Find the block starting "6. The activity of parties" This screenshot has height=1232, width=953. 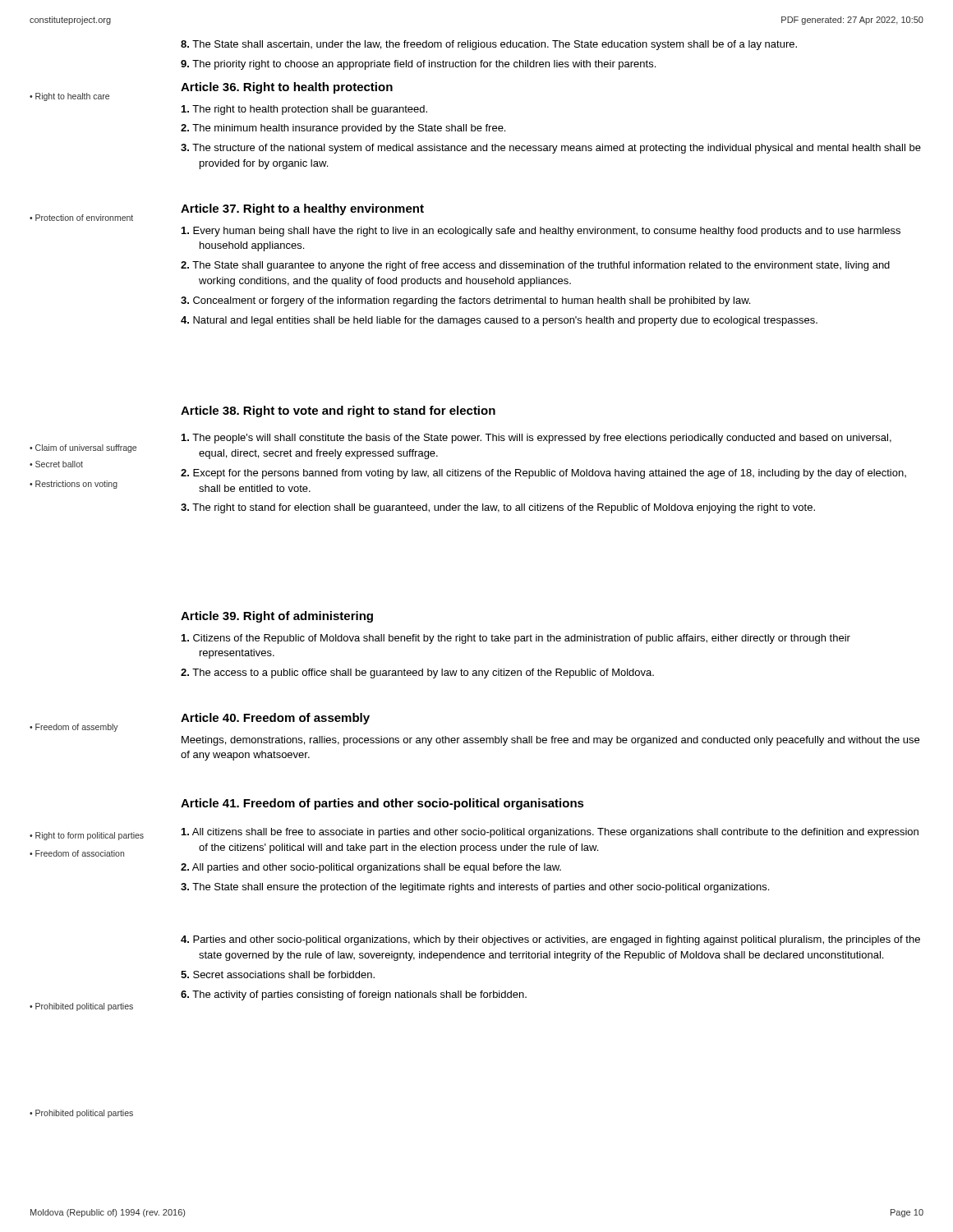point(354,994)
